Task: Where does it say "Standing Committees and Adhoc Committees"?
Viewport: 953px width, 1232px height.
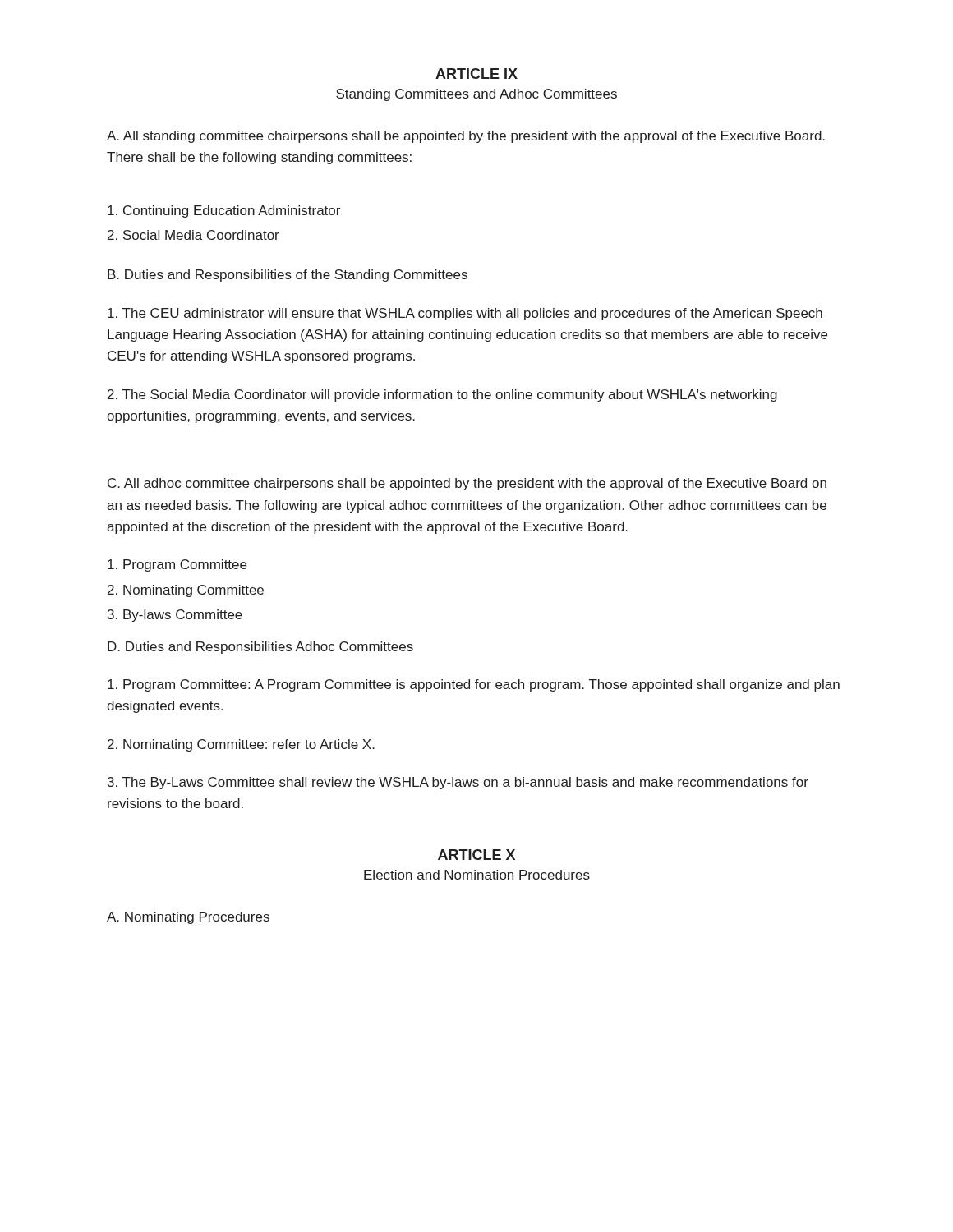Action: point(476,94)
